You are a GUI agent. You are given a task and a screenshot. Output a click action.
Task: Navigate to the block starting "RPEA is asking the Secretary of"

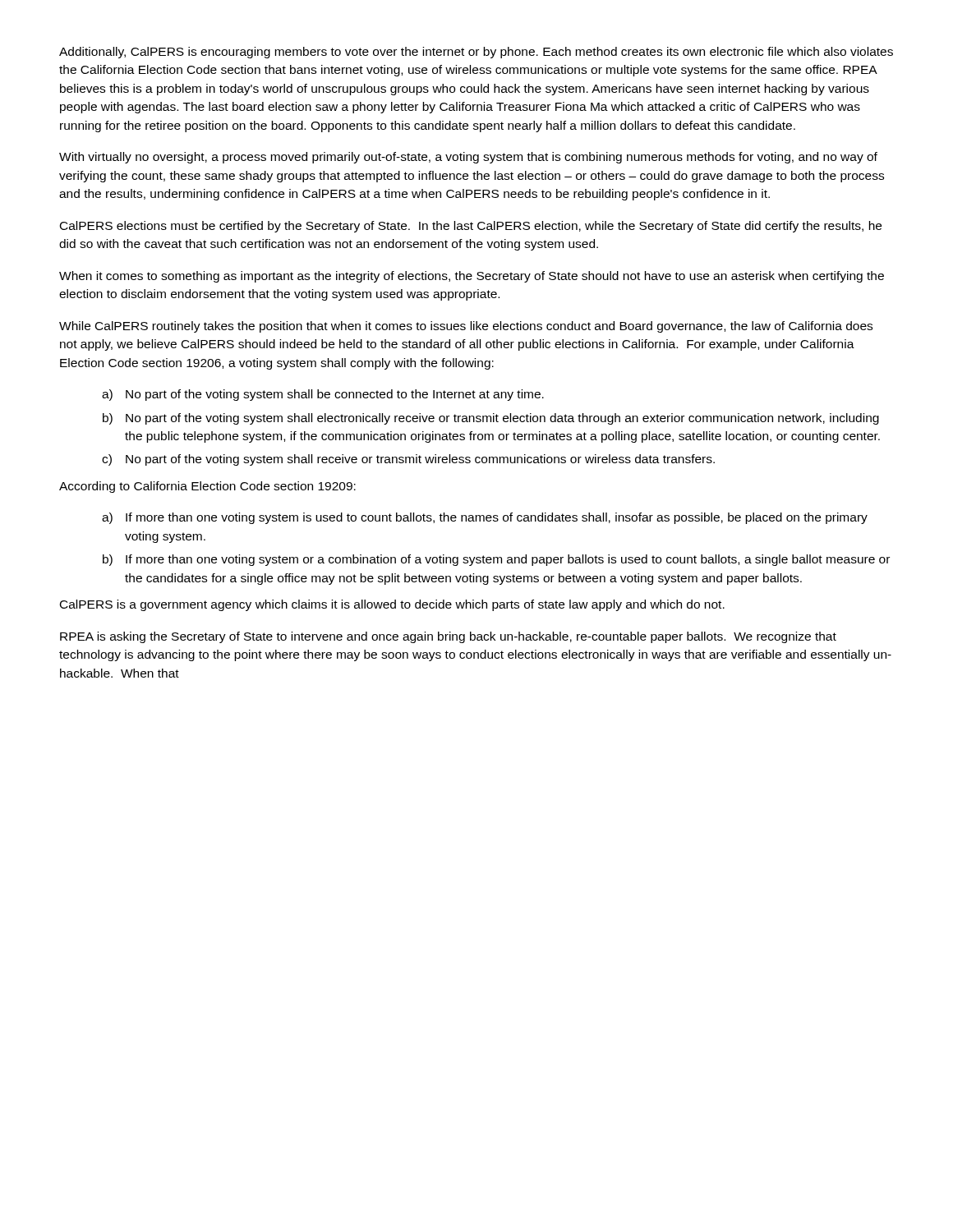point(475,654)
